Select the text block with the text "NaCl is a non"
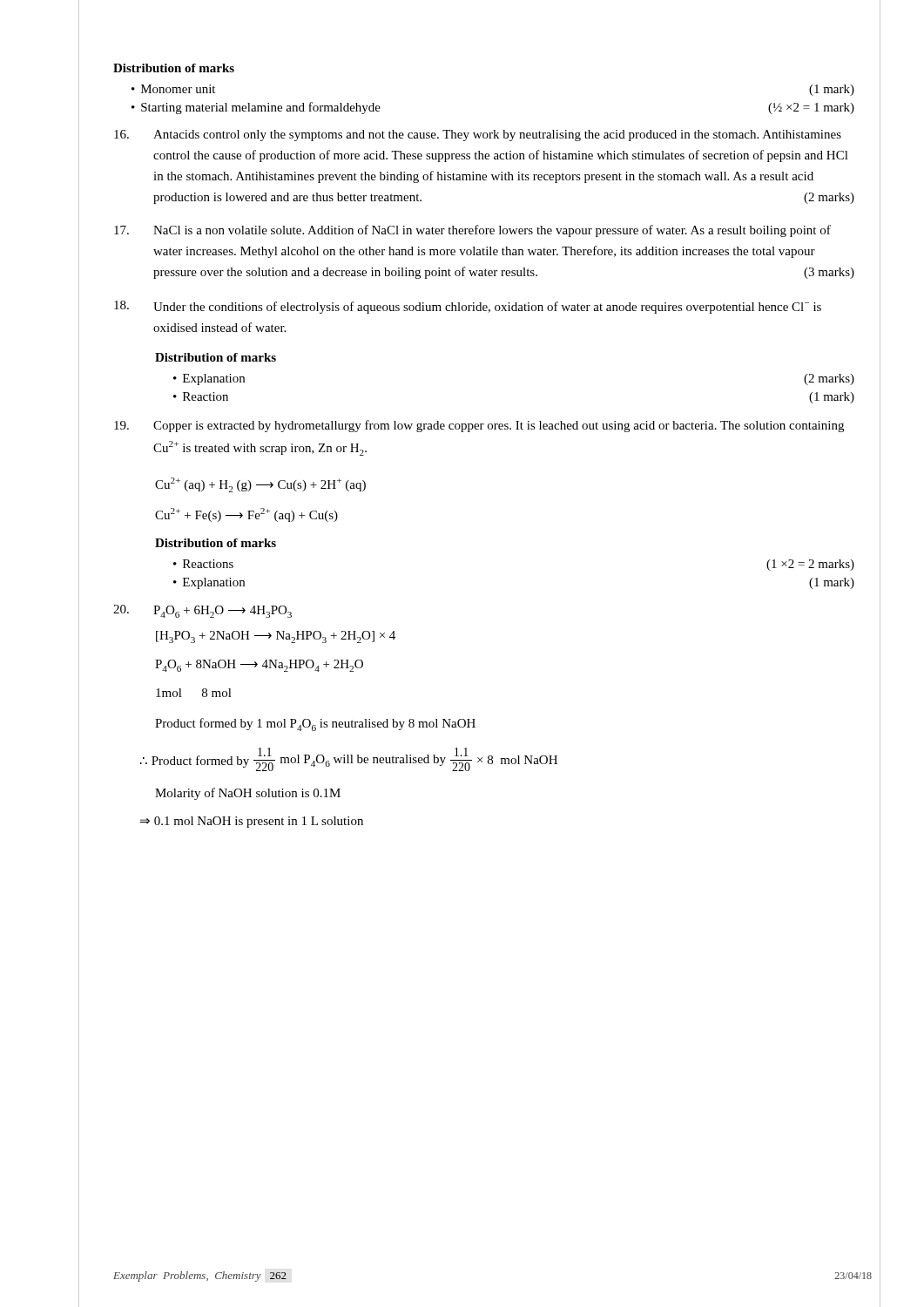Viewport: 924px width, 1307px height. (484, 251)
